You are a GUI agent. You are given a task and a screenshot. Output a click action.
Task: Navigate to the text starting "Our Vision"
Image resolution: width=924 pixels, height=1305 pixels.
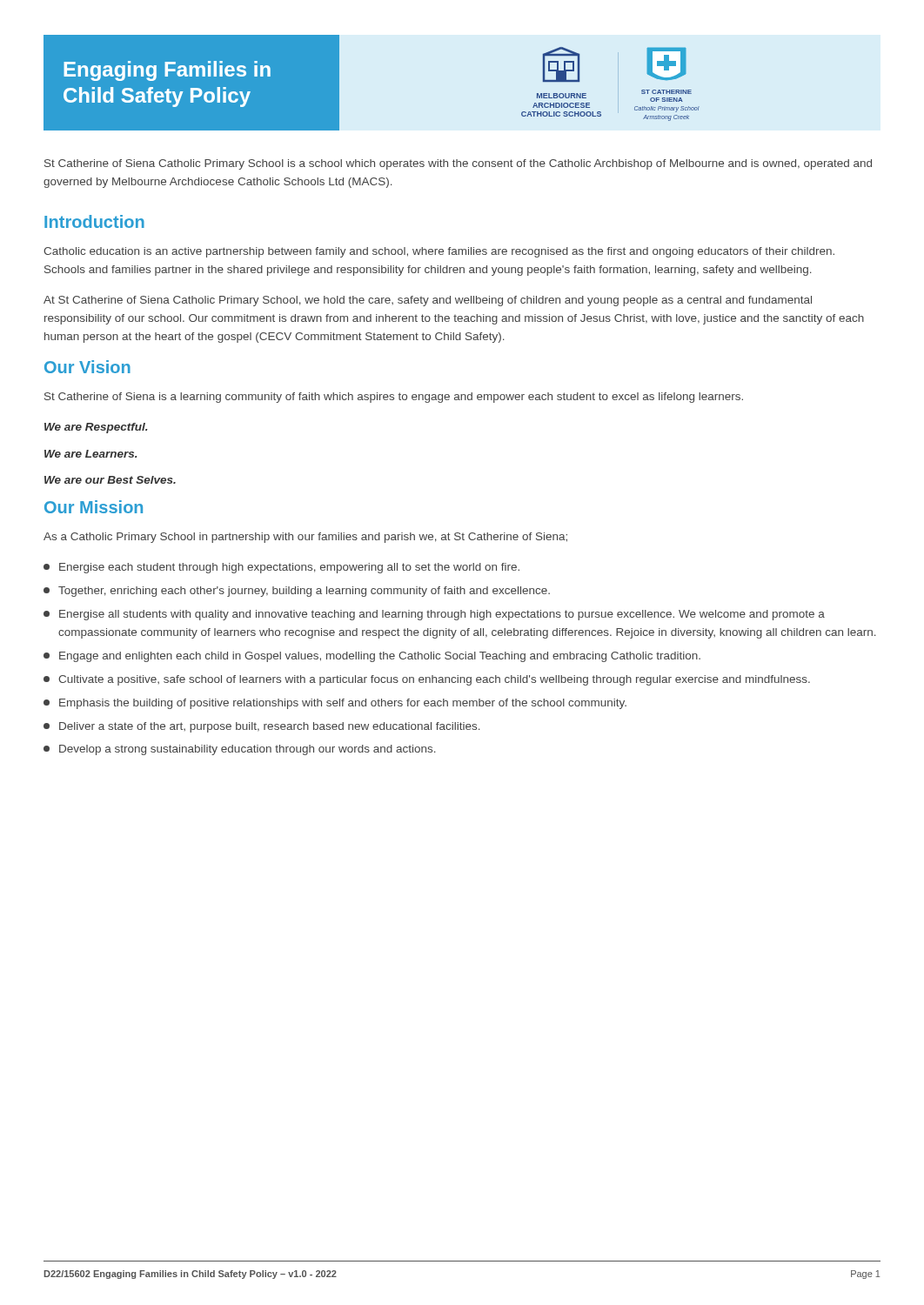pos(87,368)
